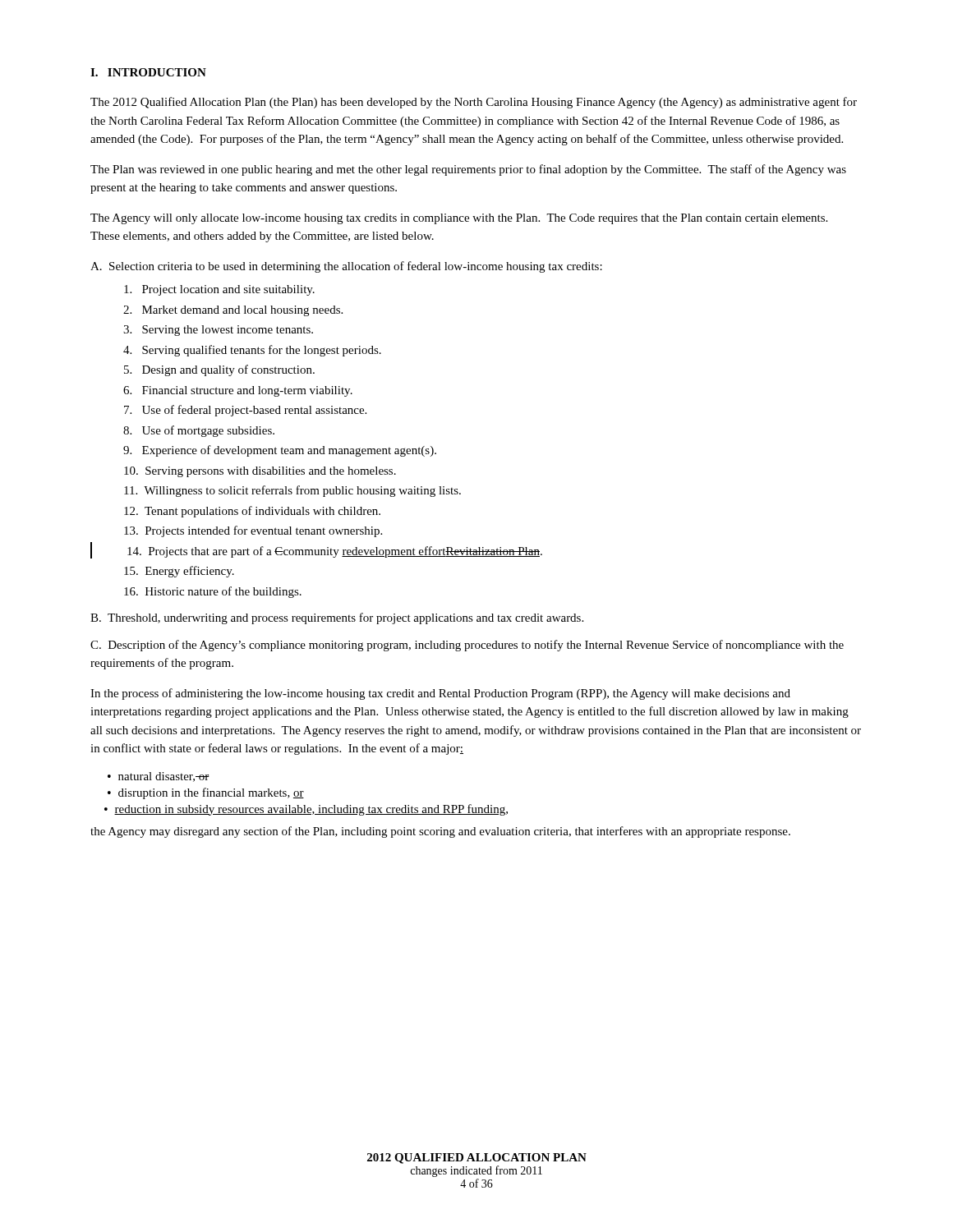Where is the passage that starts "• reduction in subsidy"?
The width and height of the screenshot is (953, 1232).
(x=306, y=809)
